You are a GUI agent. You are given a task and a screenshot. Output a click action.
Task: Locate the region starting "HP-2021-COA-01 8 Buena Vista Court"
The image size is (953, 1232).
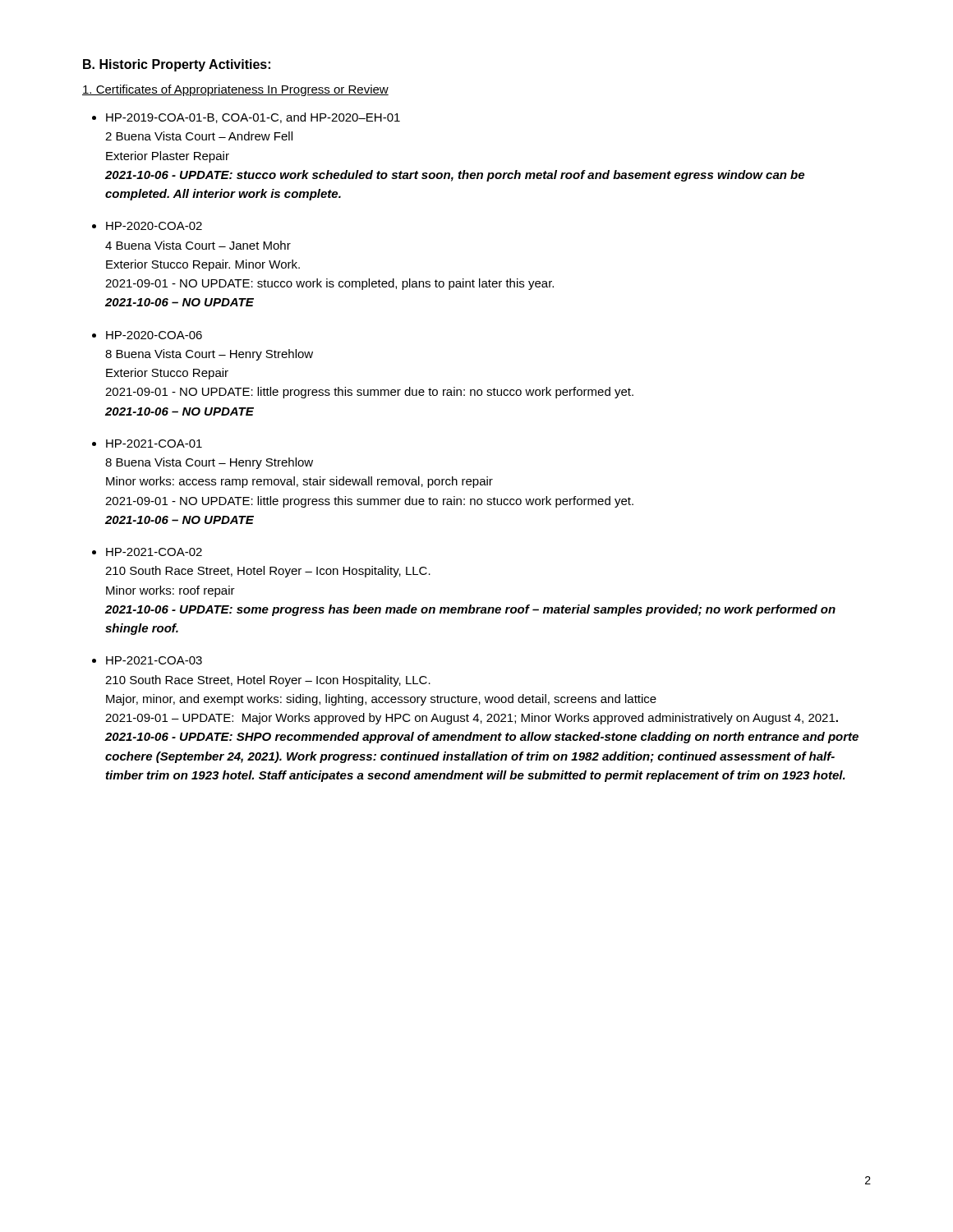pyautogui.click(x=370, y=481)
